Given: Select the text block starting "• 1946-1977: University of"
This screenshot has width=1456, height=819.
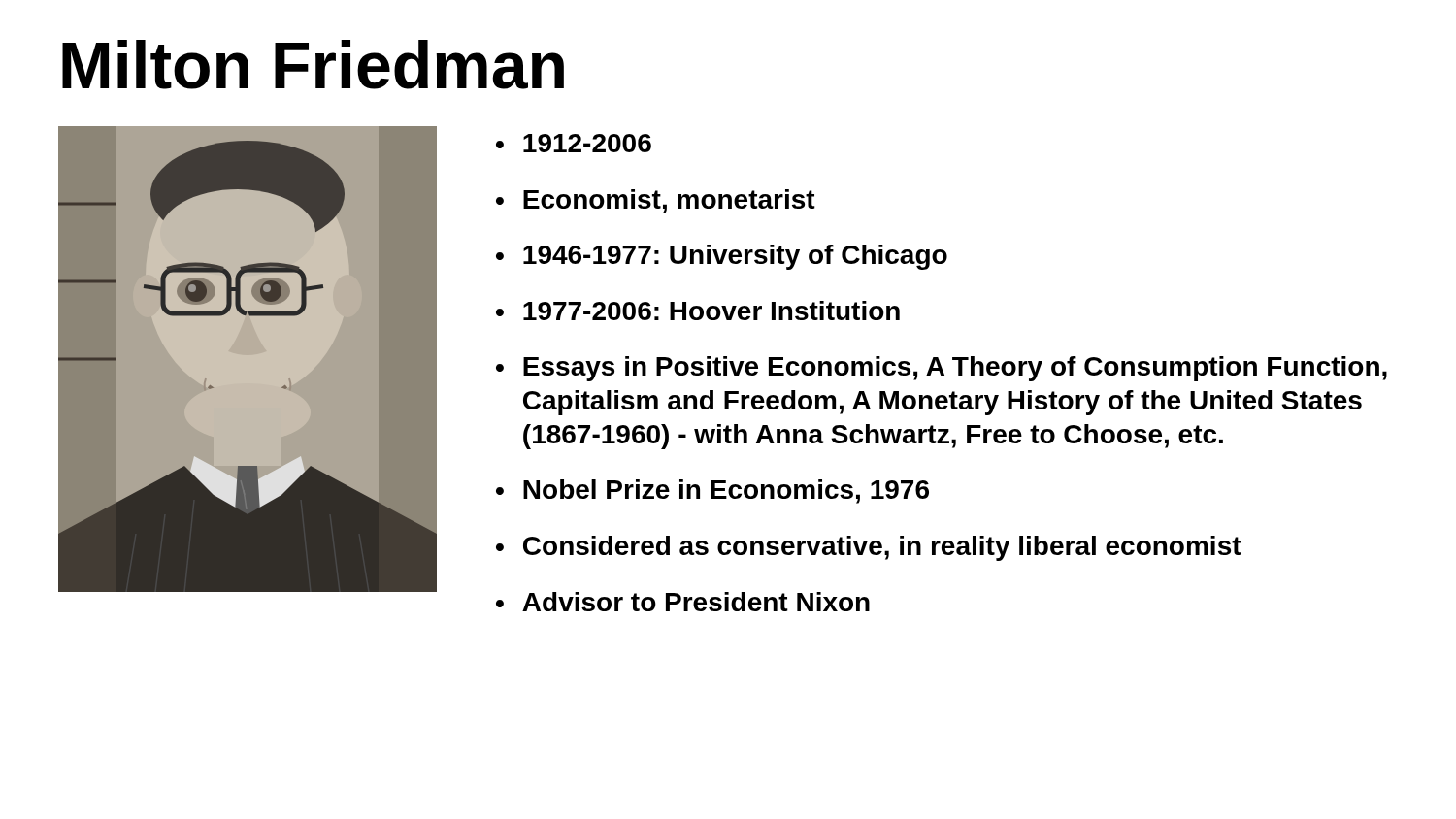Looking at the screenshot, I should (x=722, y=255).
